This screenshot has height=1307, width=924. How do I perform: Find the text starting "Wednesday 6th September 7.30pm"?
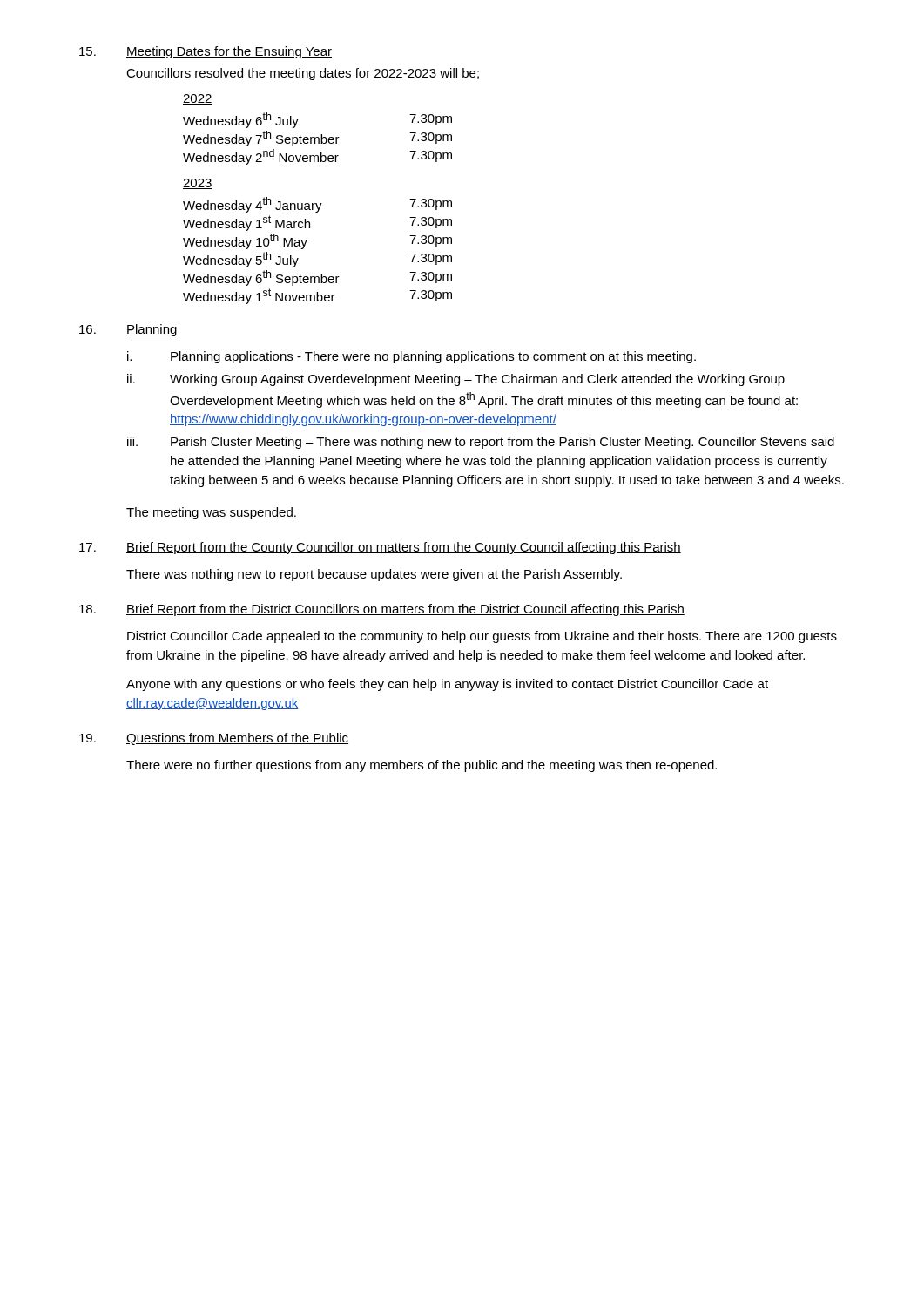317,278
